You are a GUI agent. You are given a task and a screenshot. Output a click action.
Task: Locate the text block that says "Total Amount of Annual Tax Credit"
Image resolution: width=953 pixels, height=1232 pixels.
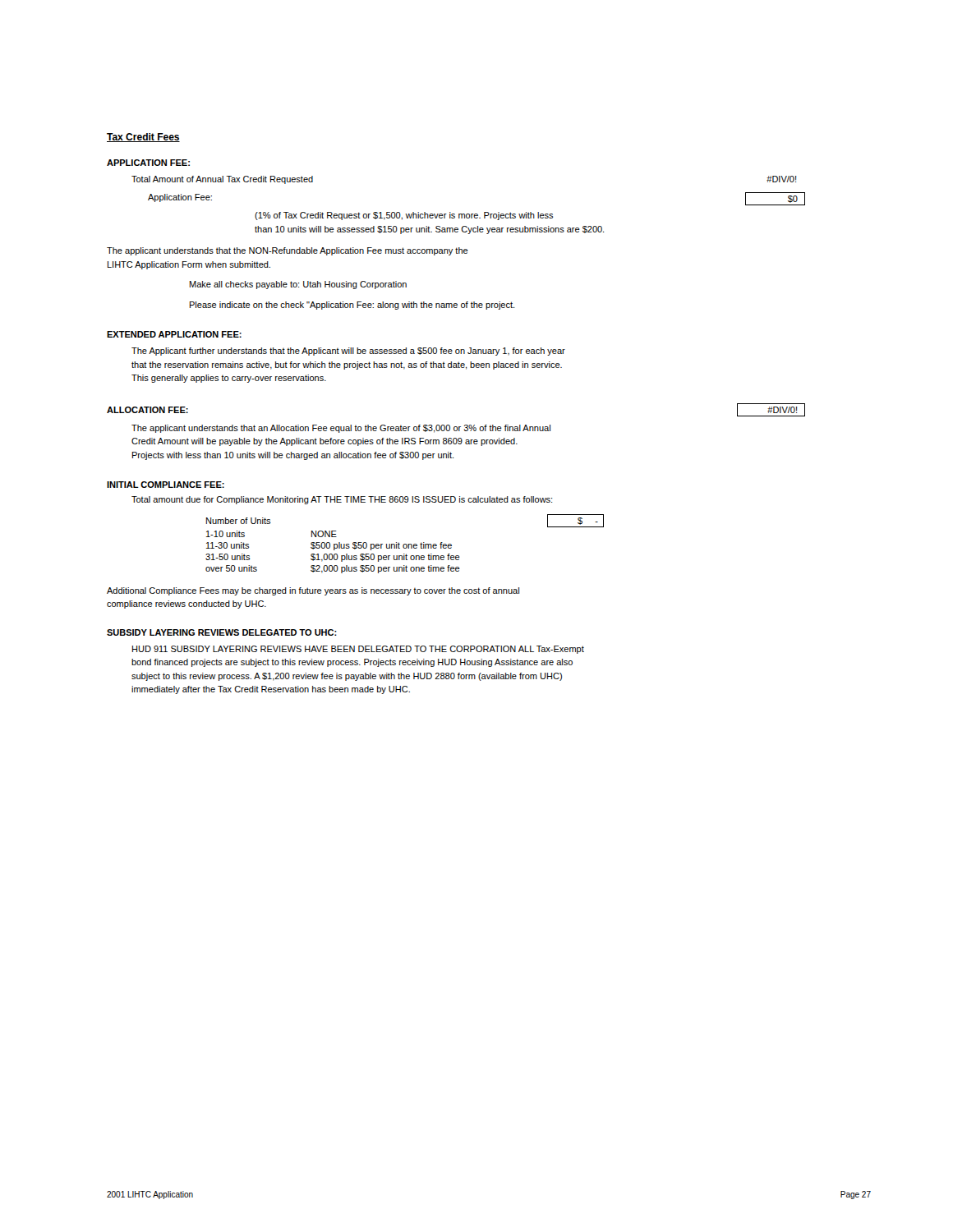click(x=216, y=179)
